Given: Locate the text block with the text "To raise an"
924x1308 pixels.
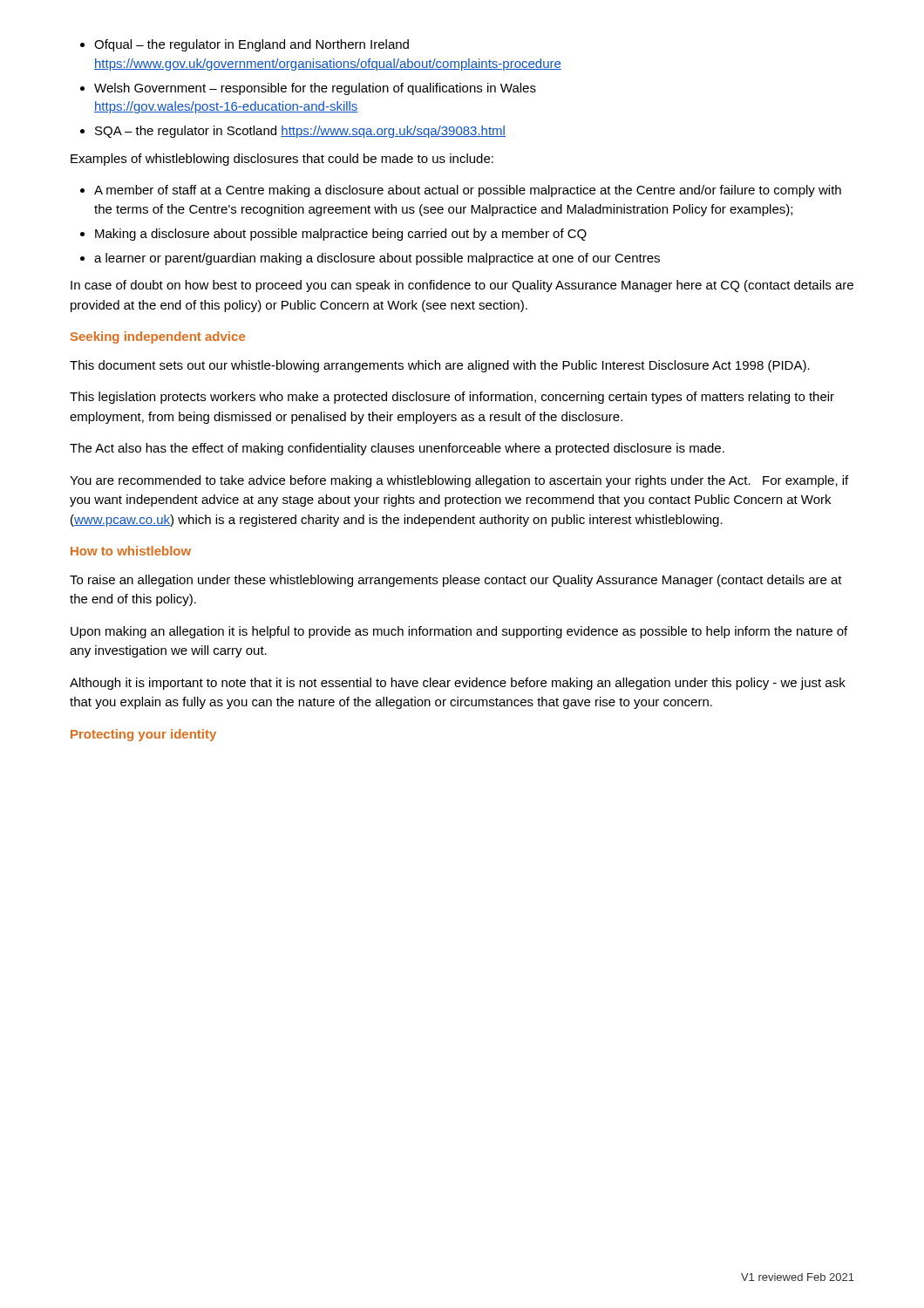Looking at the screenshot, I should (x=462, y=590).
